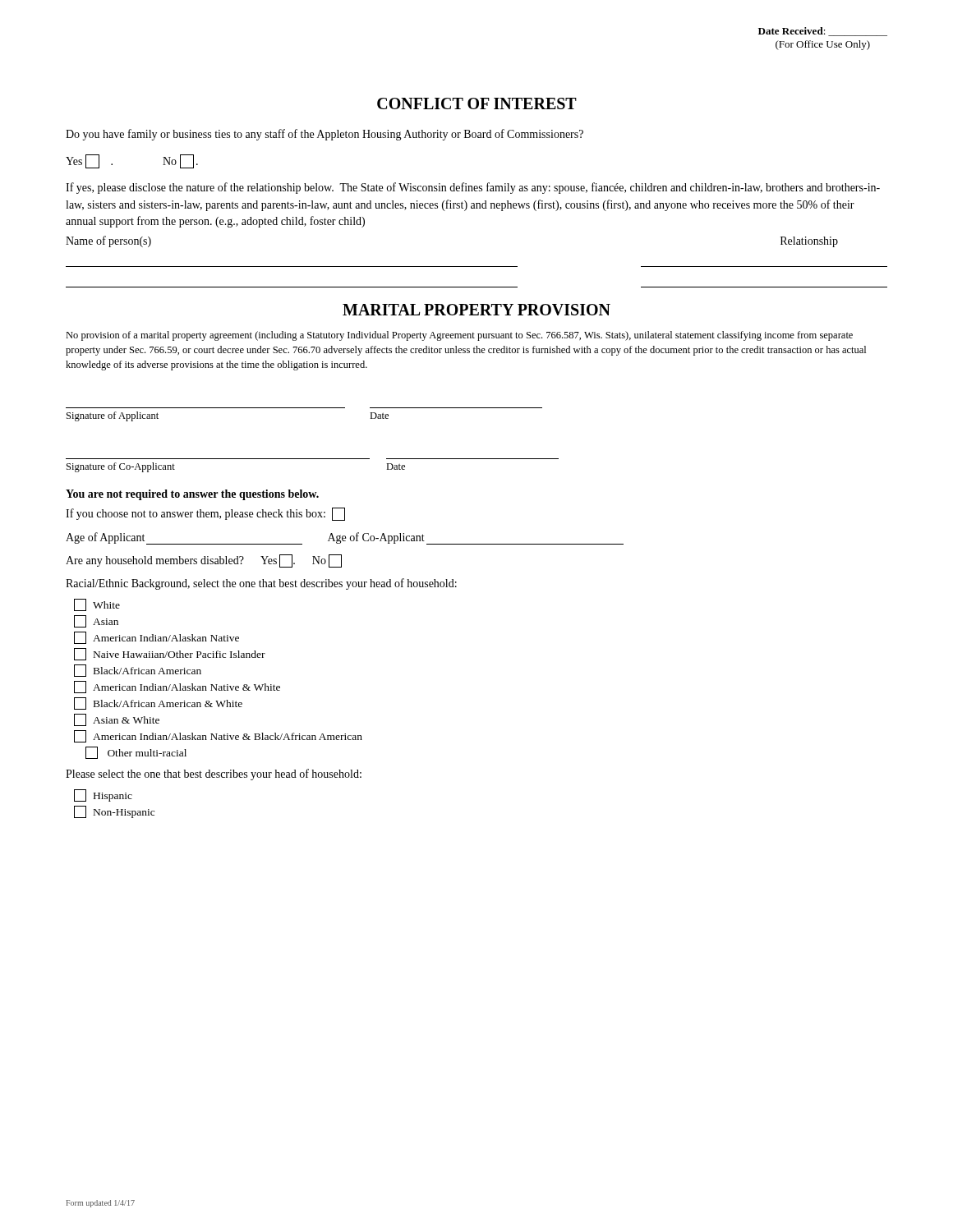The width and height of the screenshot is (953, 1232).
Task: Find the region starting "Please select the"
Action: pyautogui.click(x=214, y=774)
